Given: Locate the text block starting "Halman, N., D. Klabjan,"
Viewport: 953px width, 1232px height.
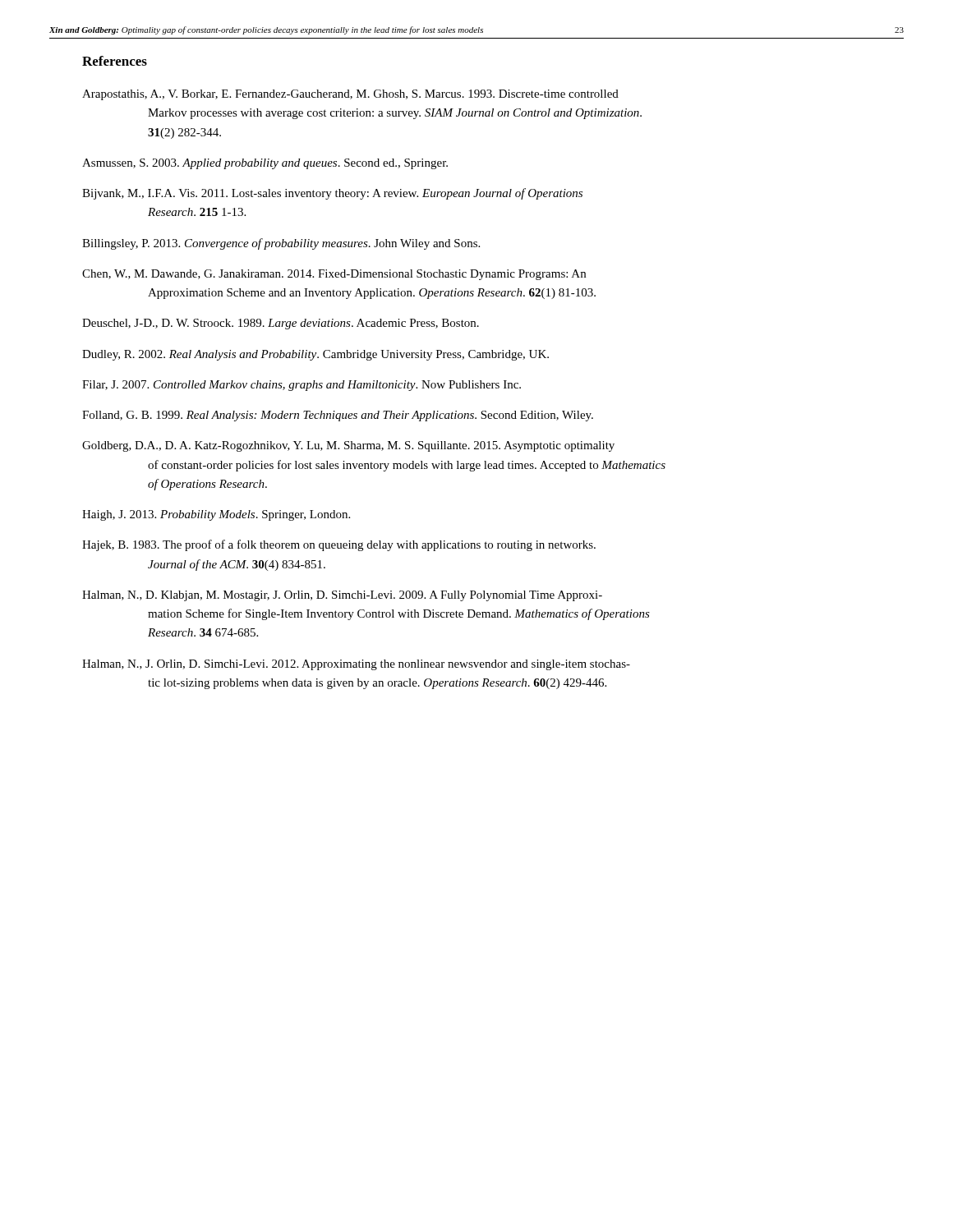Looking at the screenshot, I should tap(476, 615).
